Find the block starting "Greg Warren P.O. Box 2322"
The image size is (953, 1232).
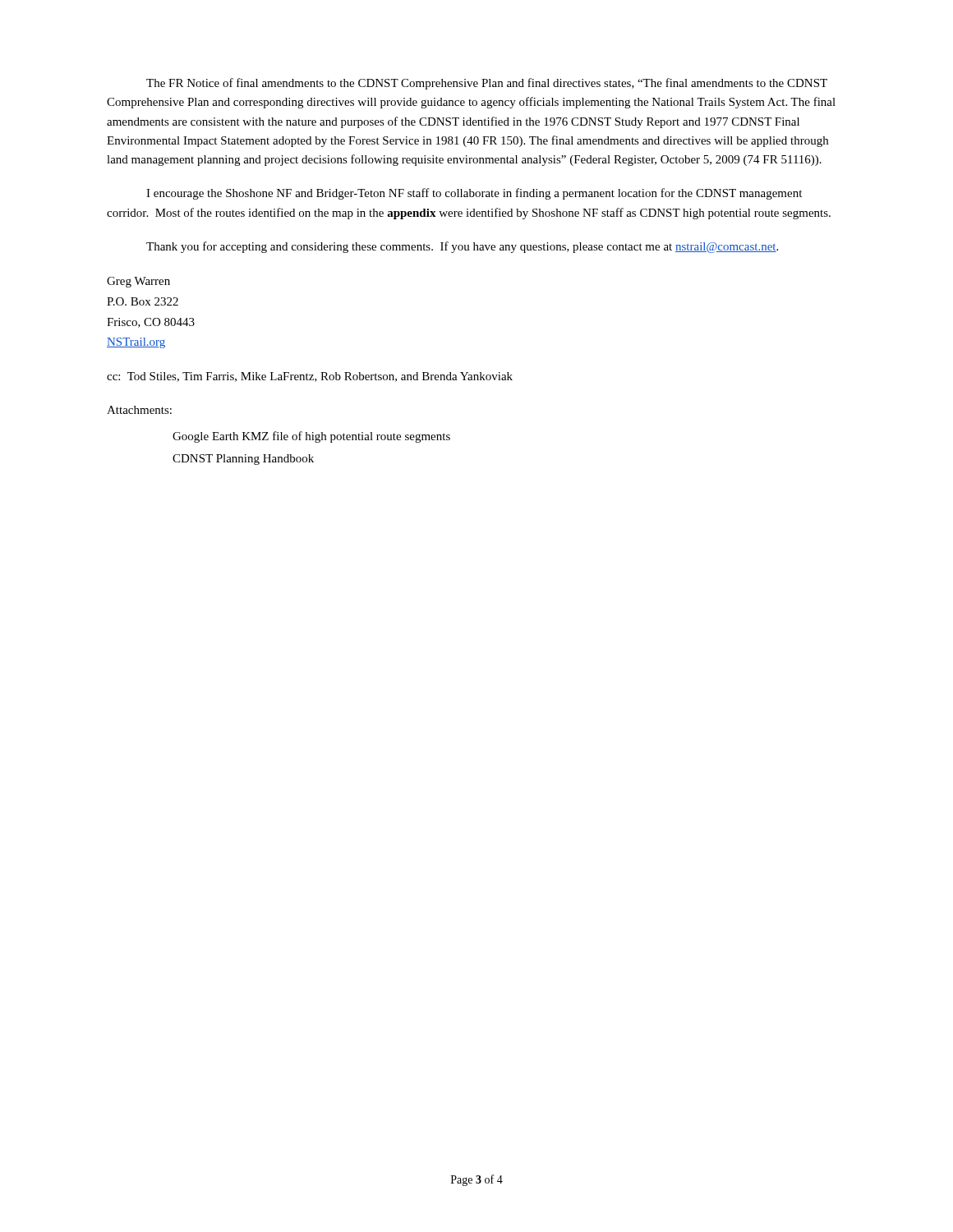coord(151,311)
